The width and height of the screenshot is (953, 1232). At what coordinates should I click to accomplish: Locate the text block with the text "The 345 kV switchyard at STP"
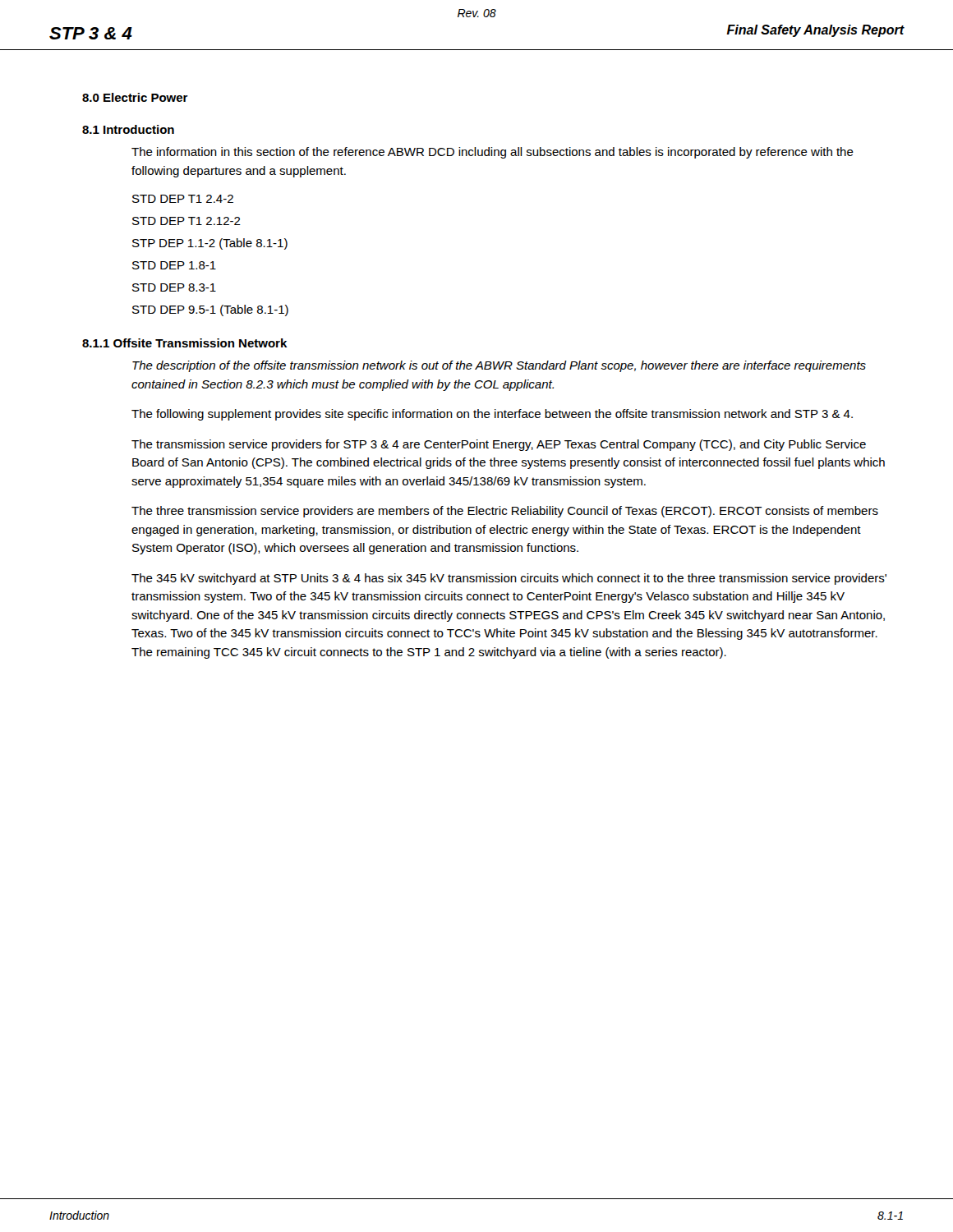(x=509, y=614)
